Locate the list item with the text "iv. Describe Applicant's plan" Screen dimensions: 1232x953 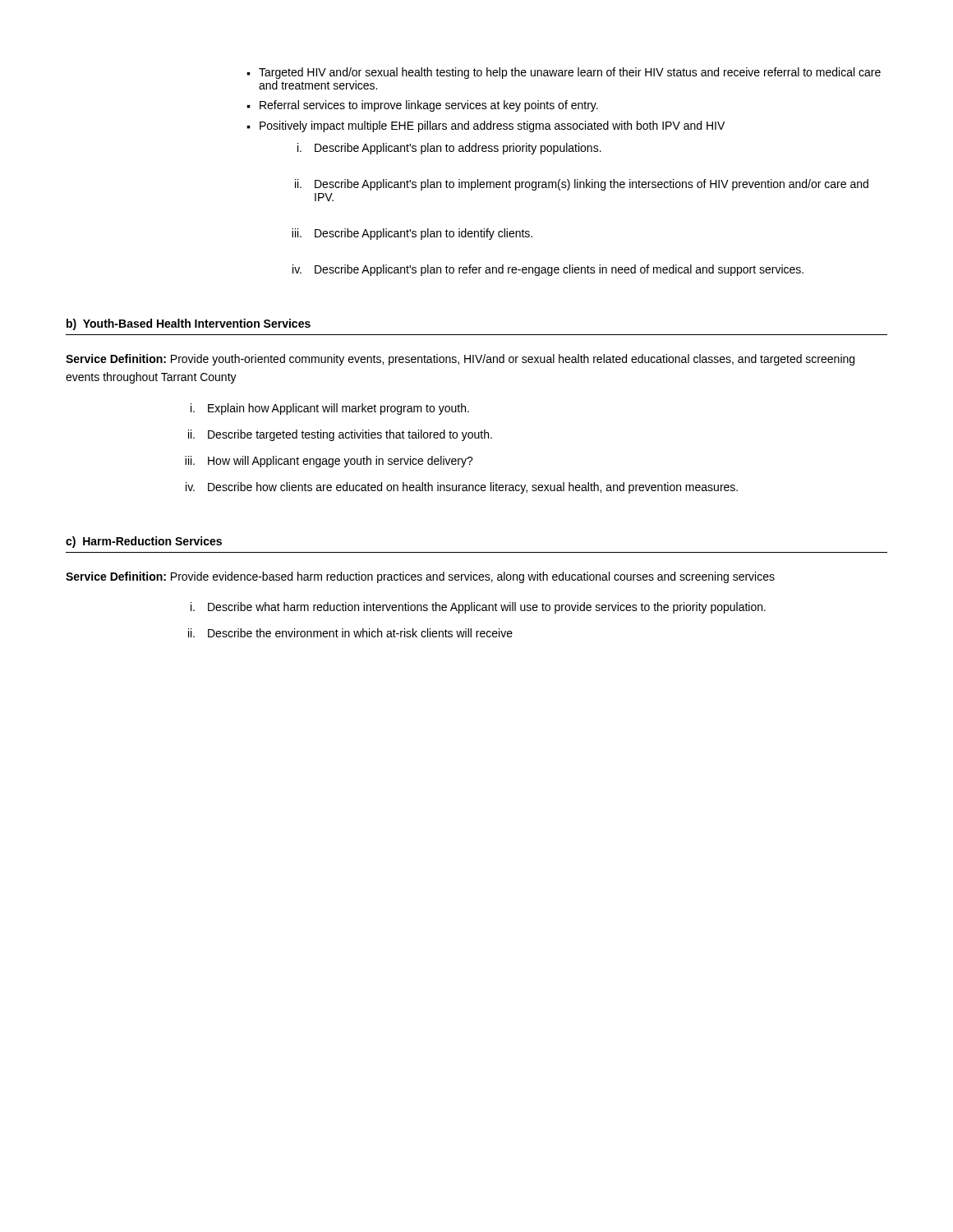579,269
